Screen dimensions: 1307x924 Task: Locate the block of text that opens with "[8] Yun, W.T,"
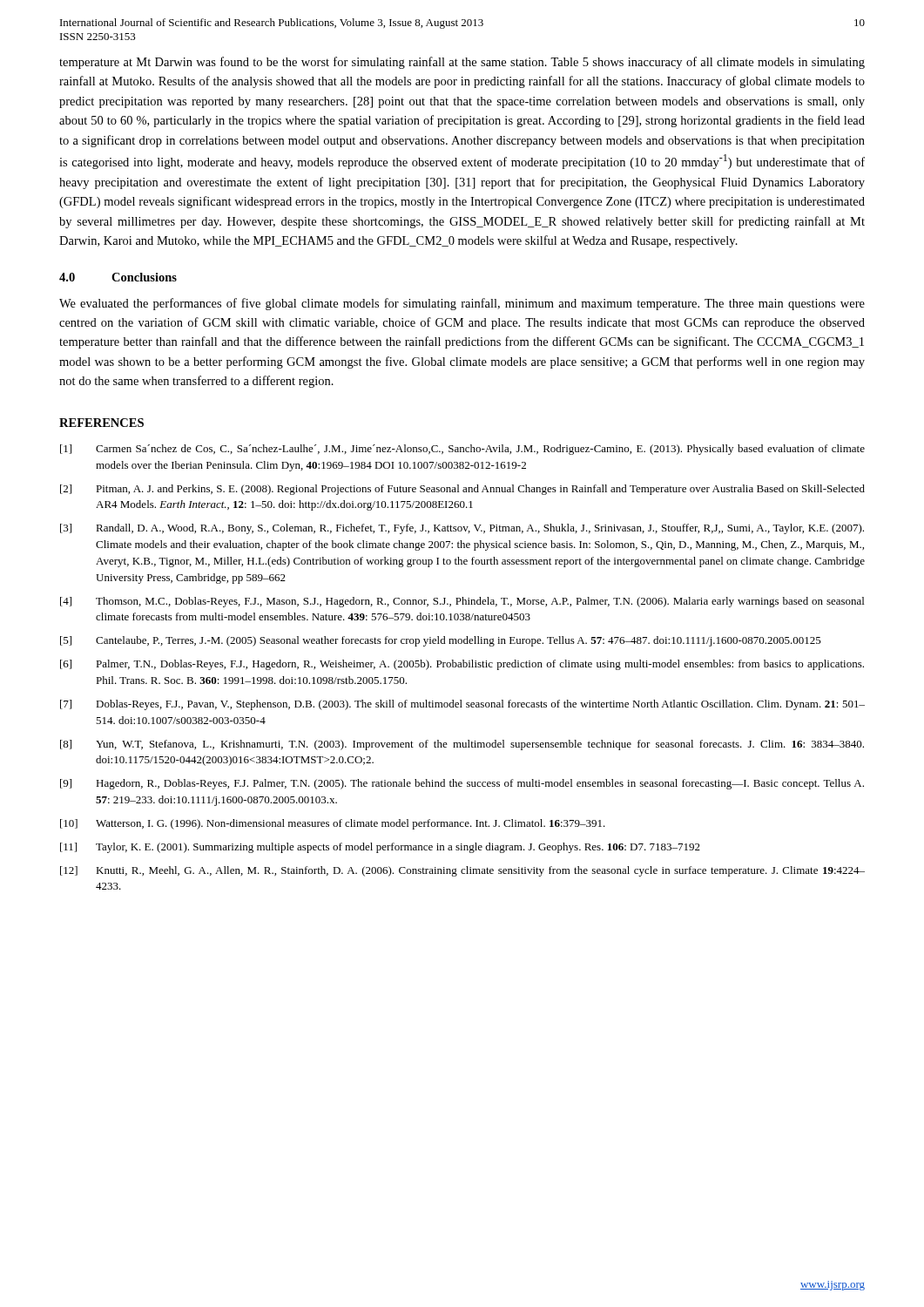[x=462, y=752]
